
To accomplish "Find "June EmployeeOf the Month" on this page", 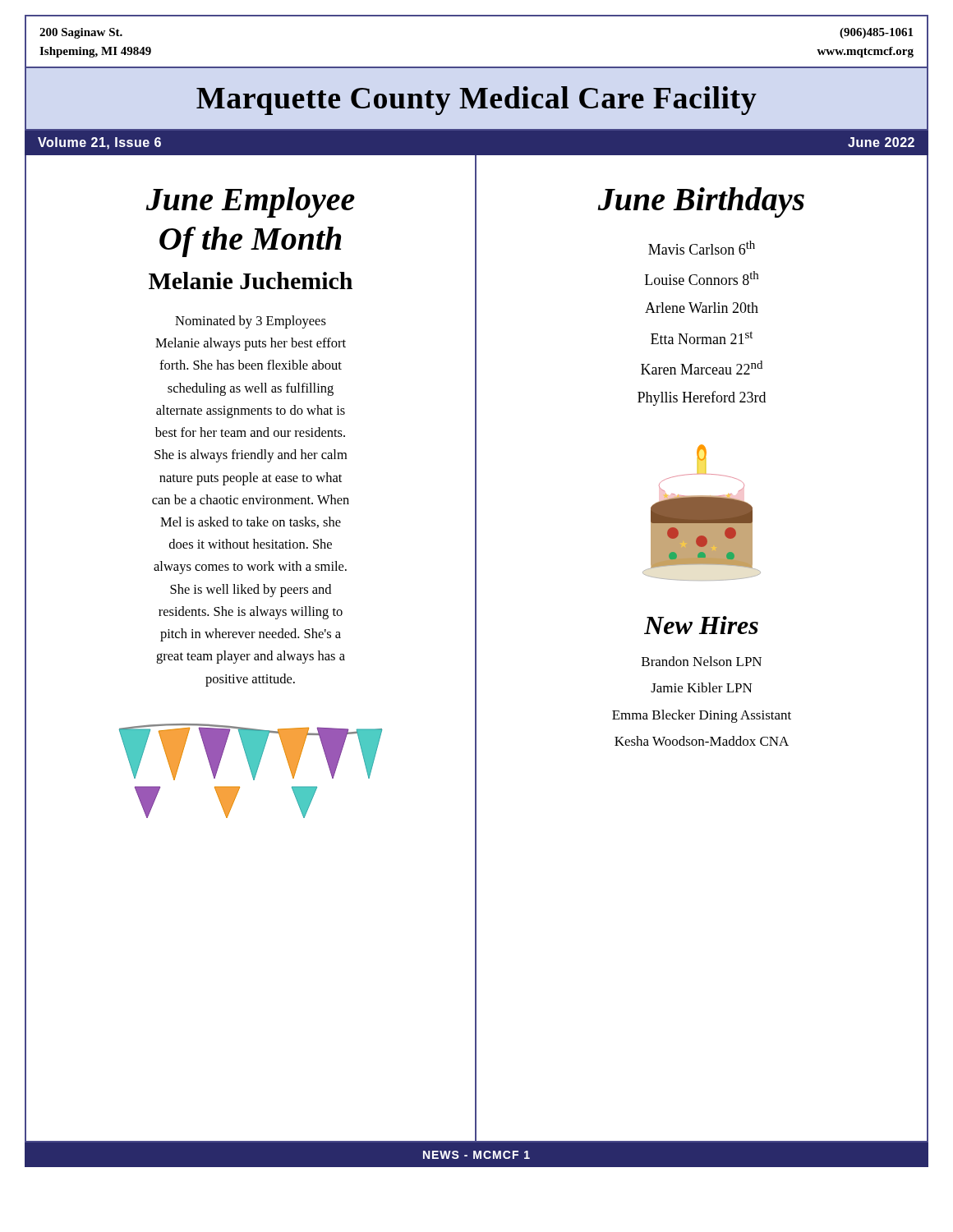I will tap(251, 219).
